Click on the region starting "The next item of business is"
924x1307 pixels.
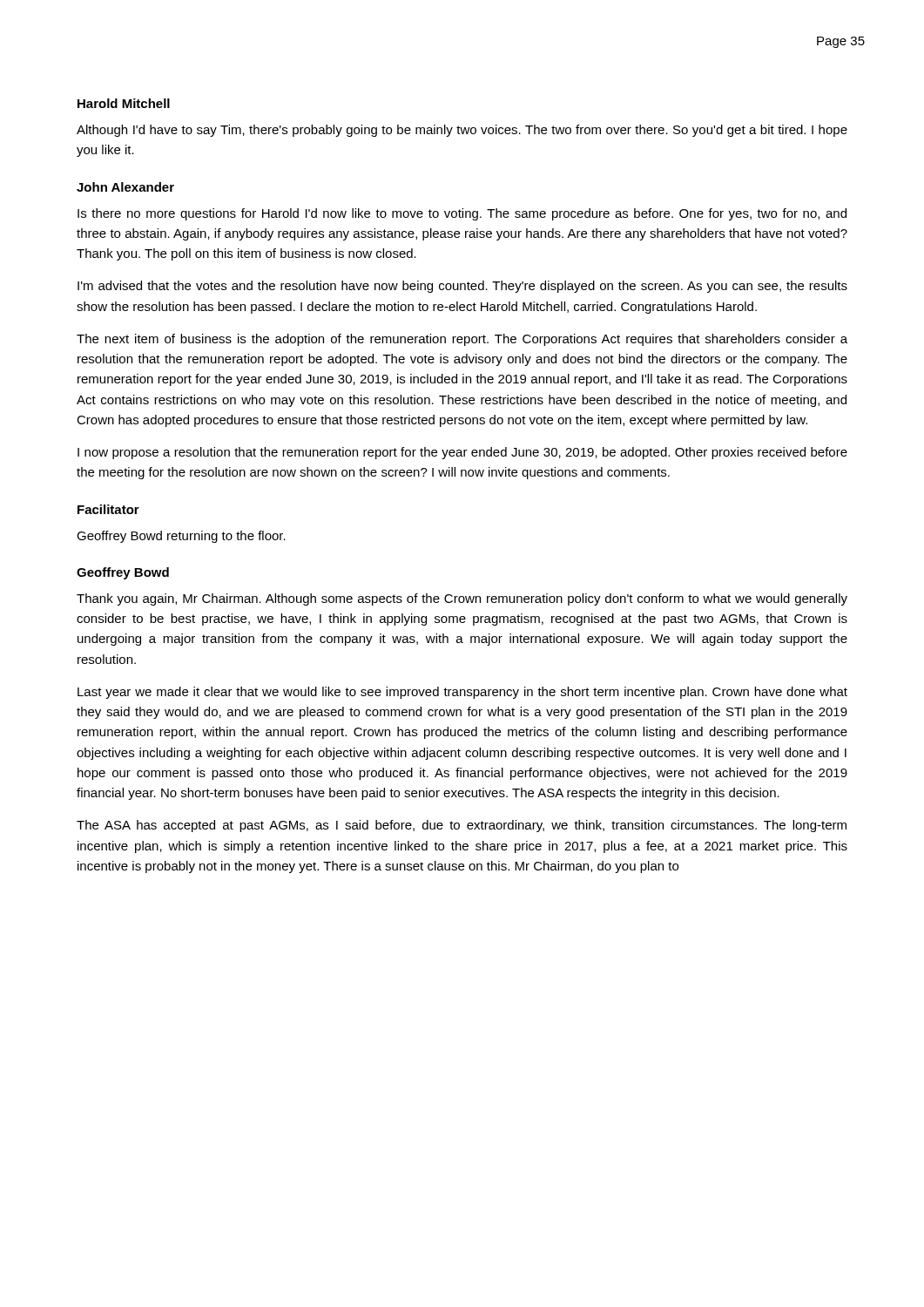click(x=462, y=379)
